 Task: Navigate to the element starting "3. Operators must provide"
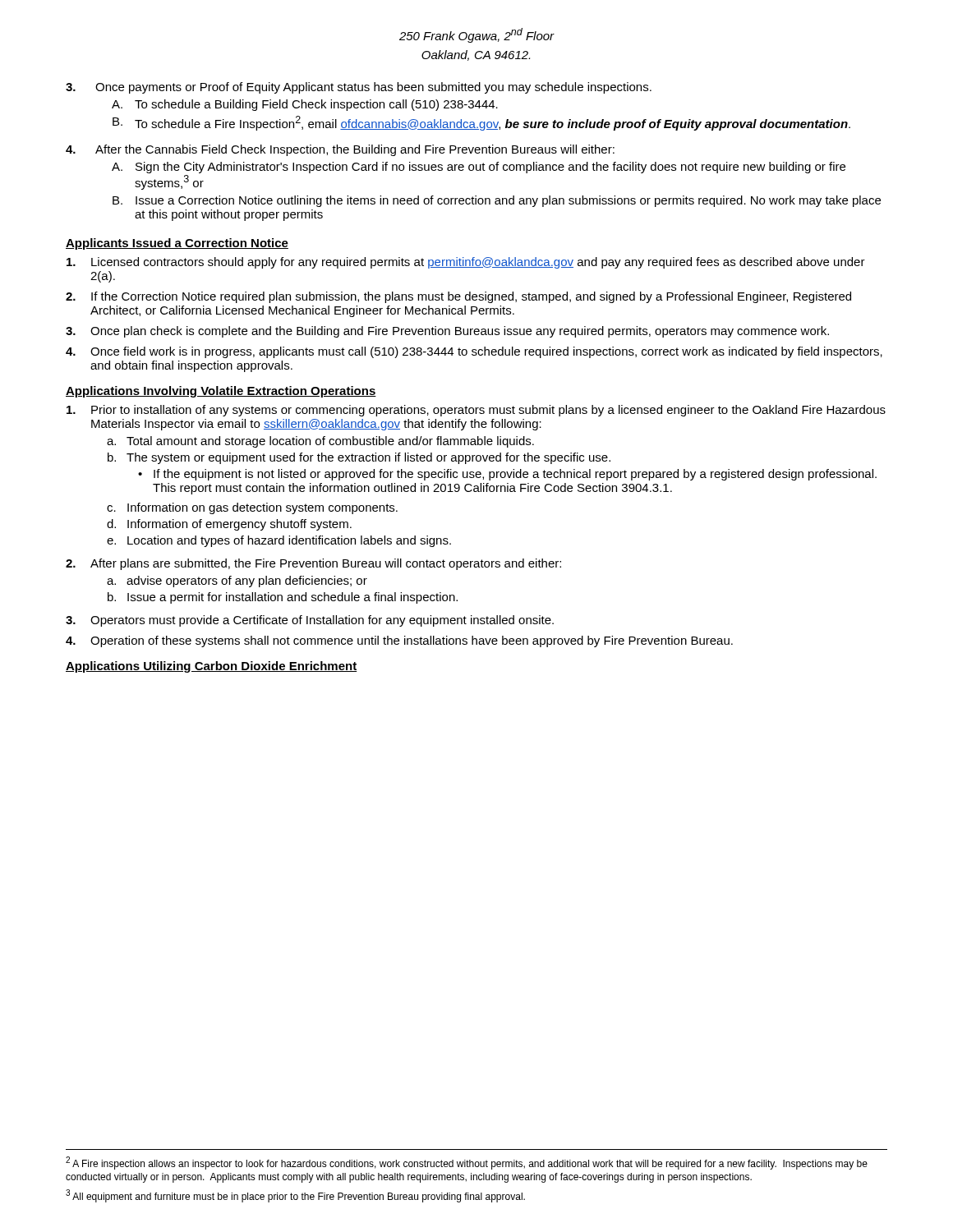pyautogui.click(x=476, y=619)
